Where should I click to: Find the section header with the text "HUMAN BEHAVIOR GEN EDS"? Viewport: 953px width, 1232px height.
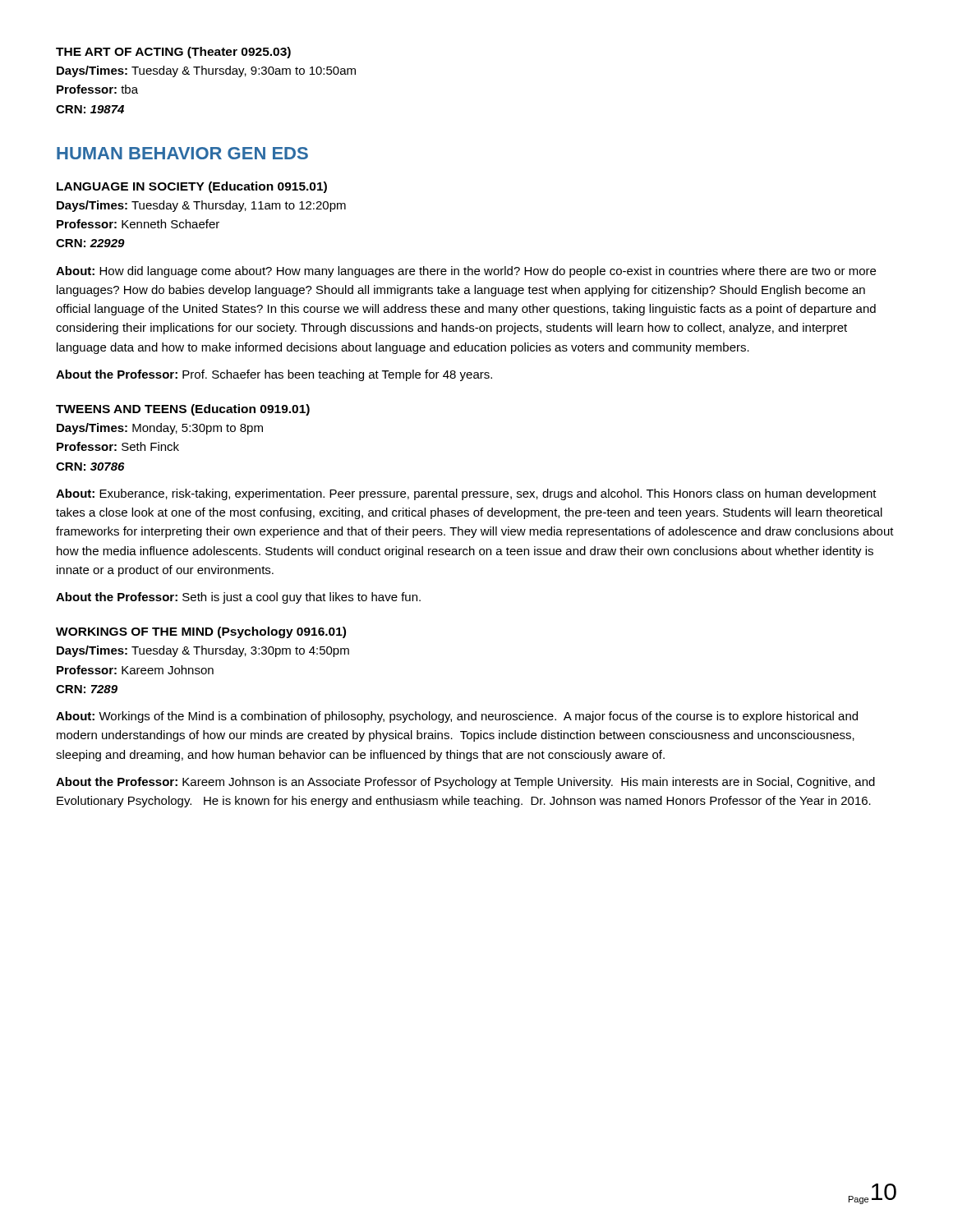(x=182, y=153)
